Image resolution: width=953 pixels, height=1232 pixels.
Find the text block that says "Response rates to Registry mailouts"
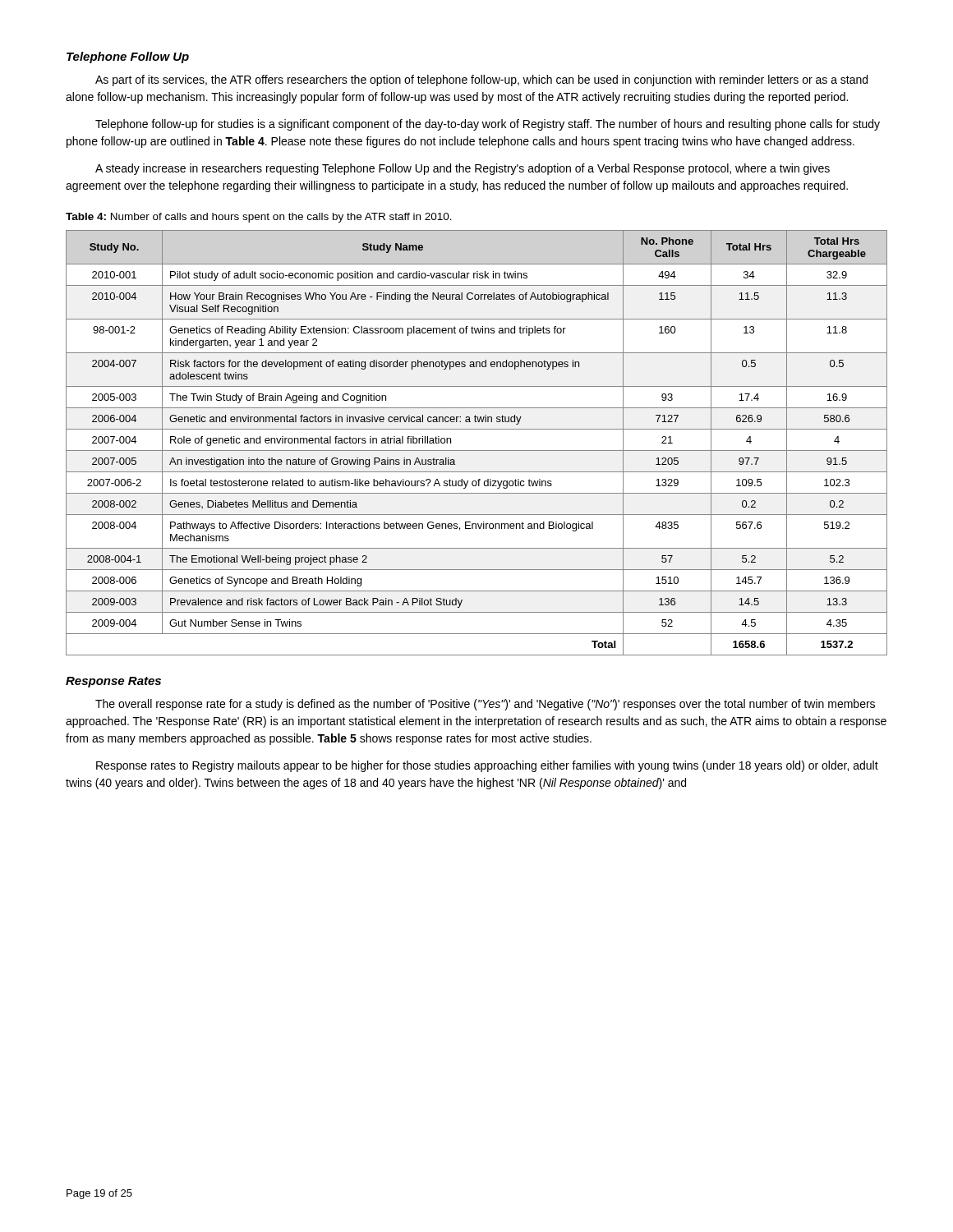(x=472, y=774)
